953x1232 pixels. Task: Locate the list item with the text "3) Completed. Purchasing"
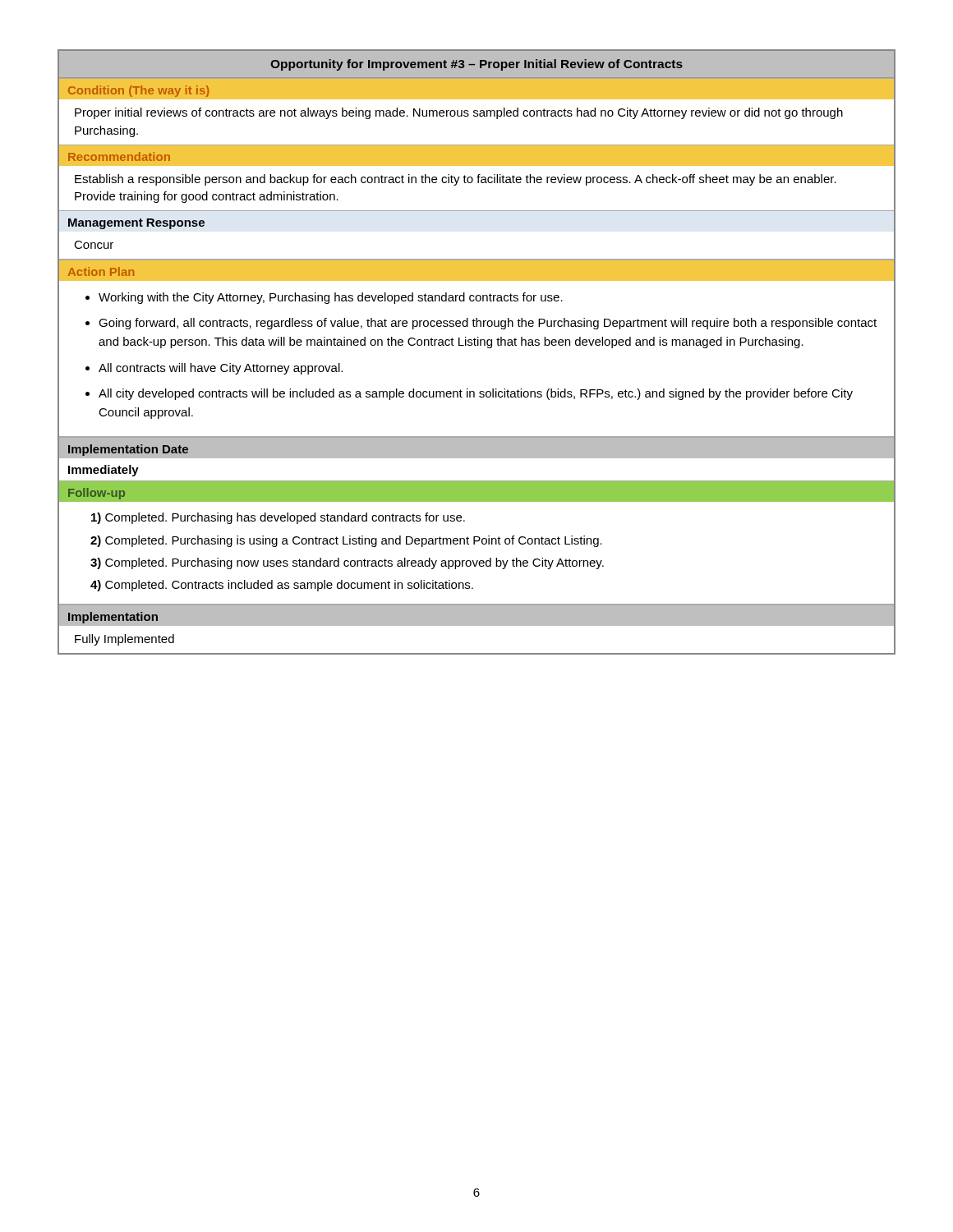click(347, 562)
